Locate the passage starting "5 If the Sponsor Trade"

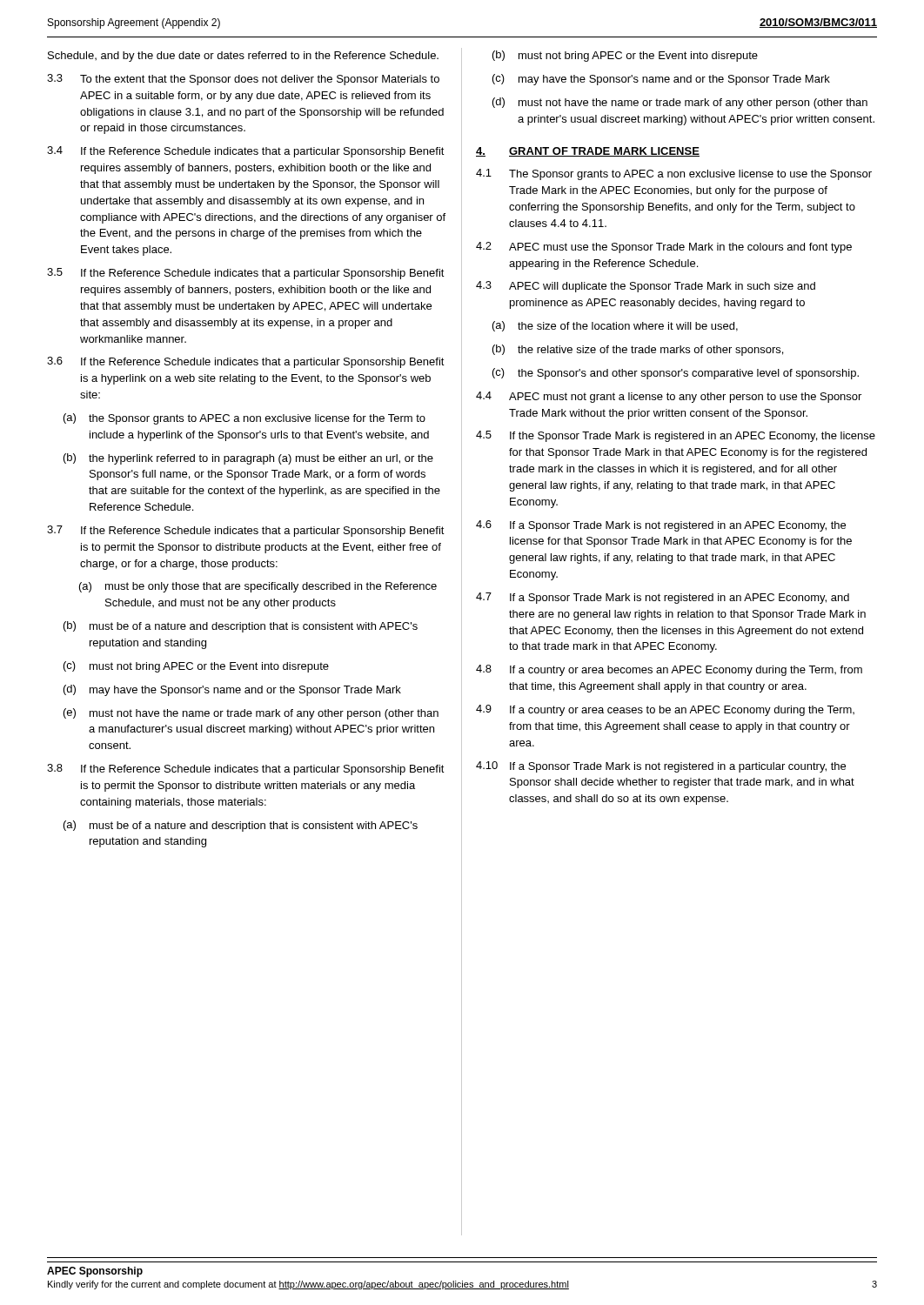pyautogui.click(x=676, y=469)
